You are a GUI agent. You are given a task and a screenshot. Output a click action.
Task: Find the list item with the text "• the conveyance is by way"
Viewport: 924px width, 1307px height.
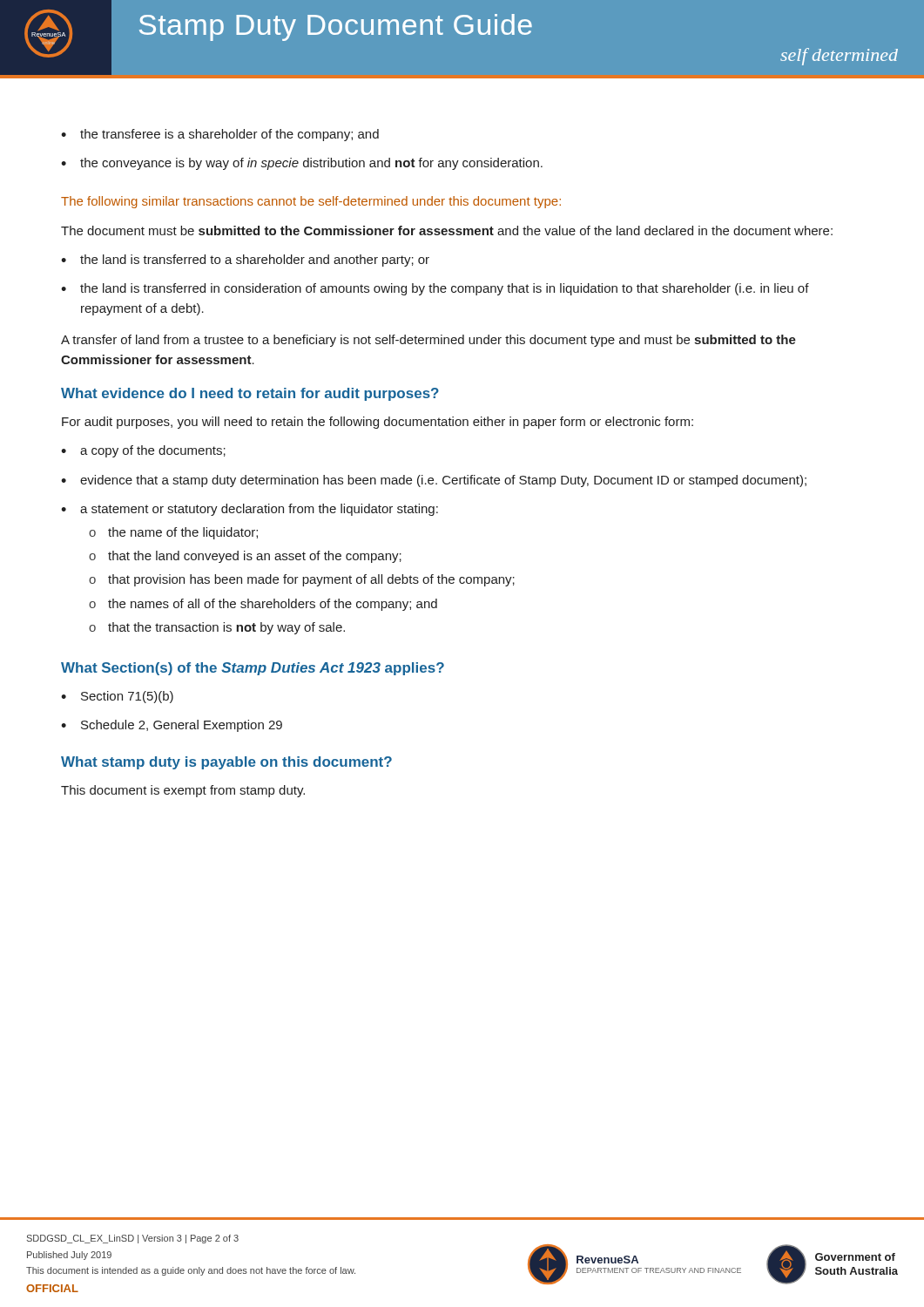[302, 164]
